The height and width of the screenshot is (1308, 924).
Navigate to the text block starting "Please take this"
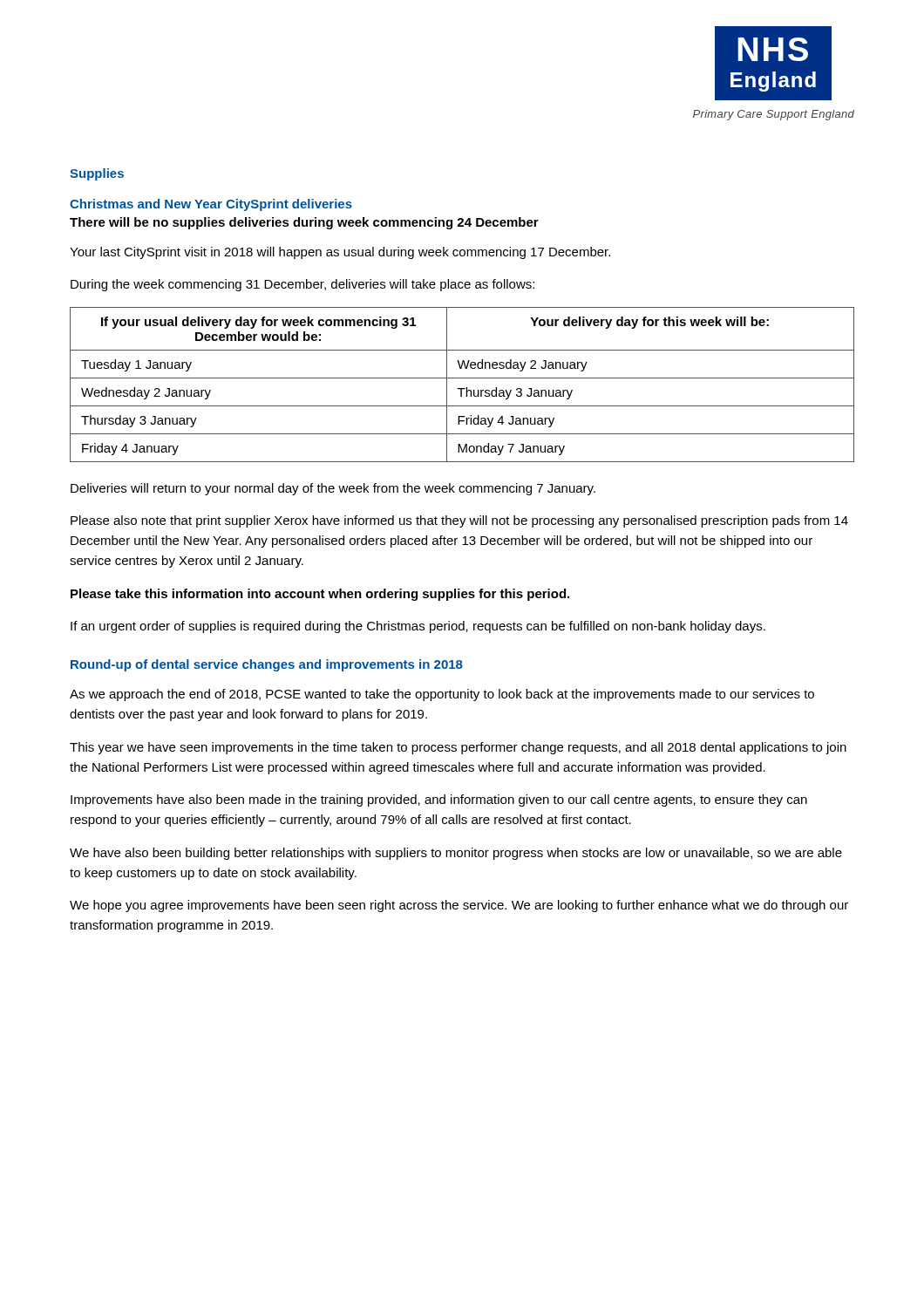(320, 593)
